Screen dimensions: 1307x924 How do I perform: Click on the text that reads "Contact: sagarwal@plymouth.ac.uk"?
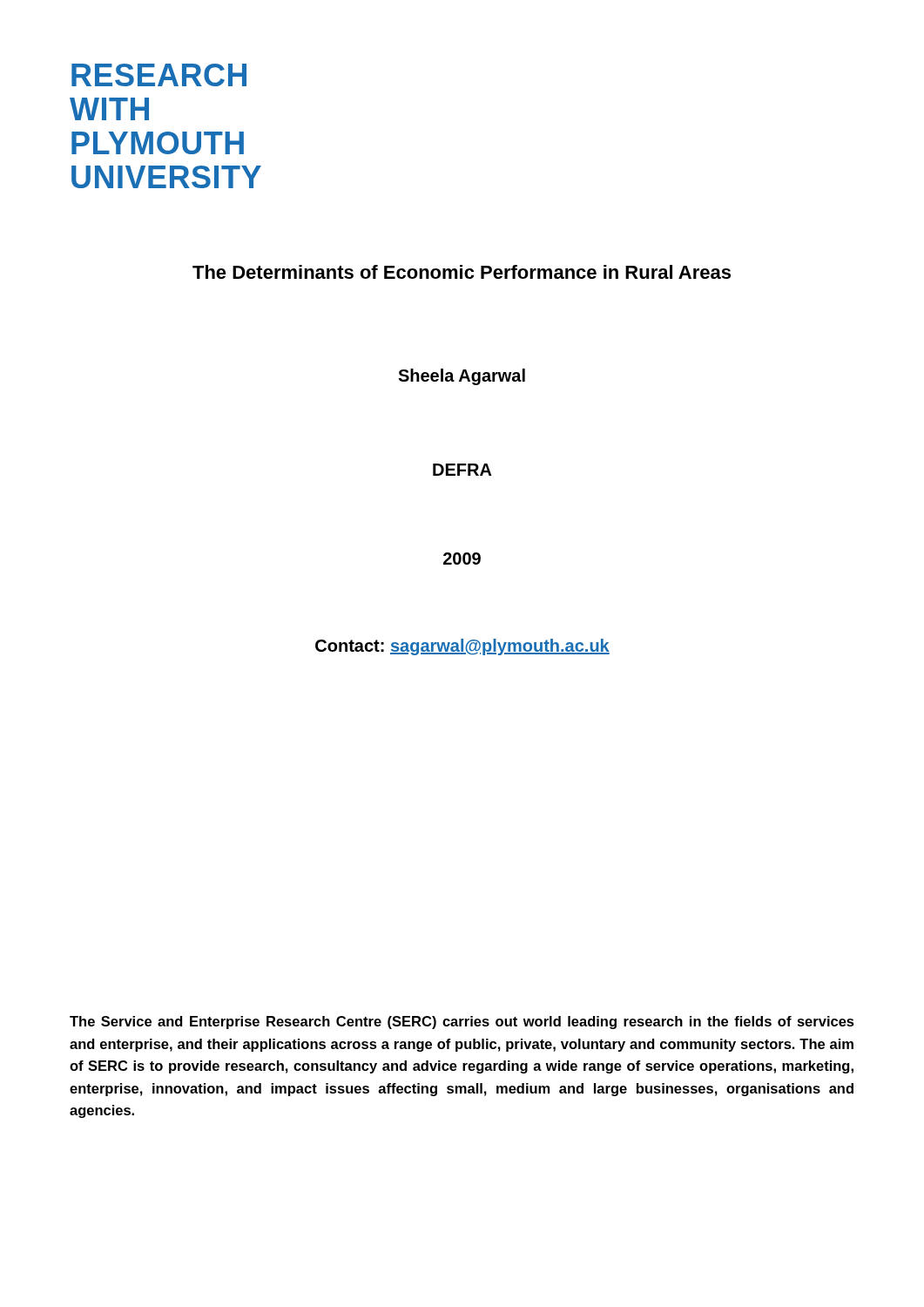tap(462, 646)
